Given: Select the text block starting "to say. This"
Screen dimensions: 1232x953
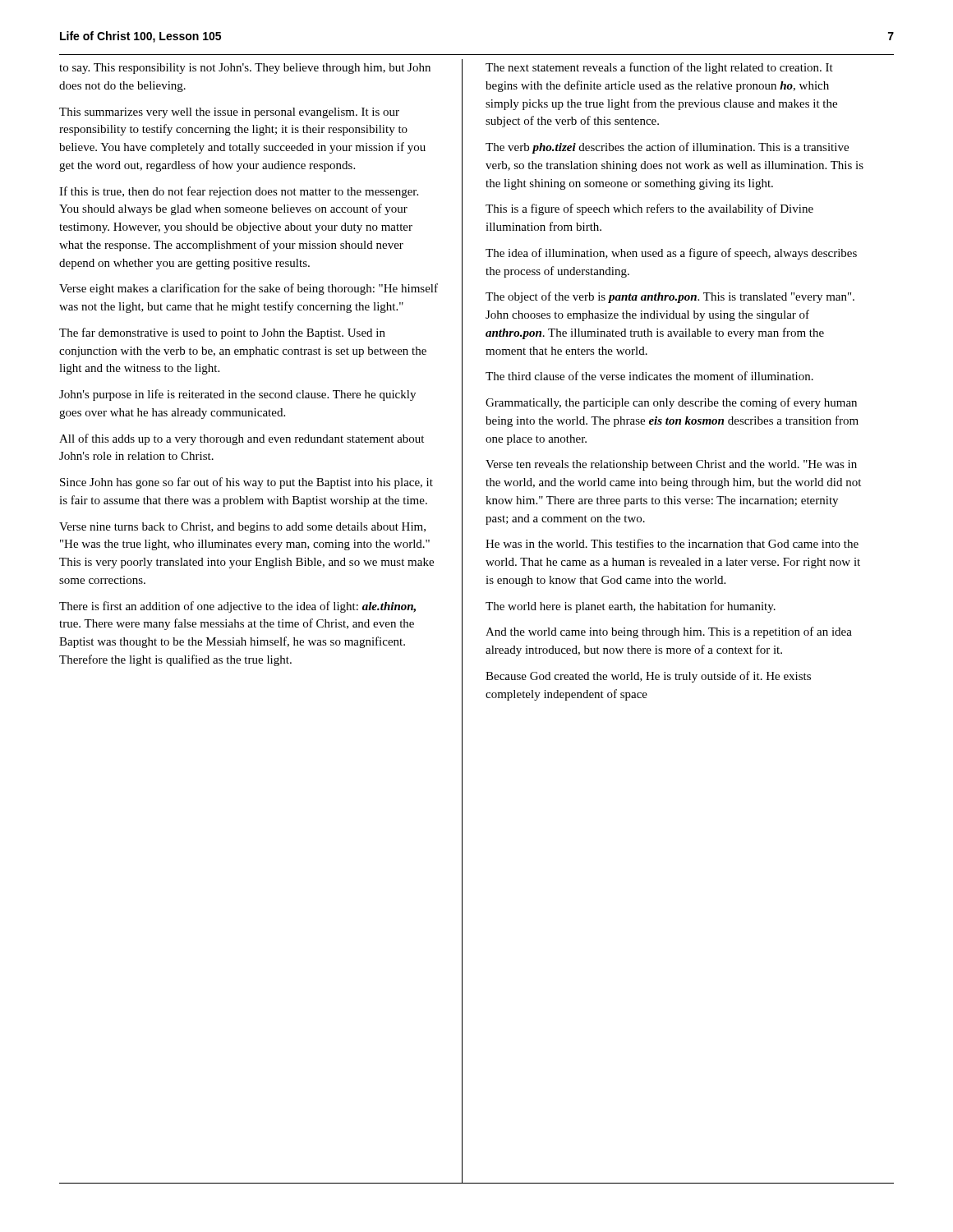Looking at the screenshot, I should click(249, 77).
